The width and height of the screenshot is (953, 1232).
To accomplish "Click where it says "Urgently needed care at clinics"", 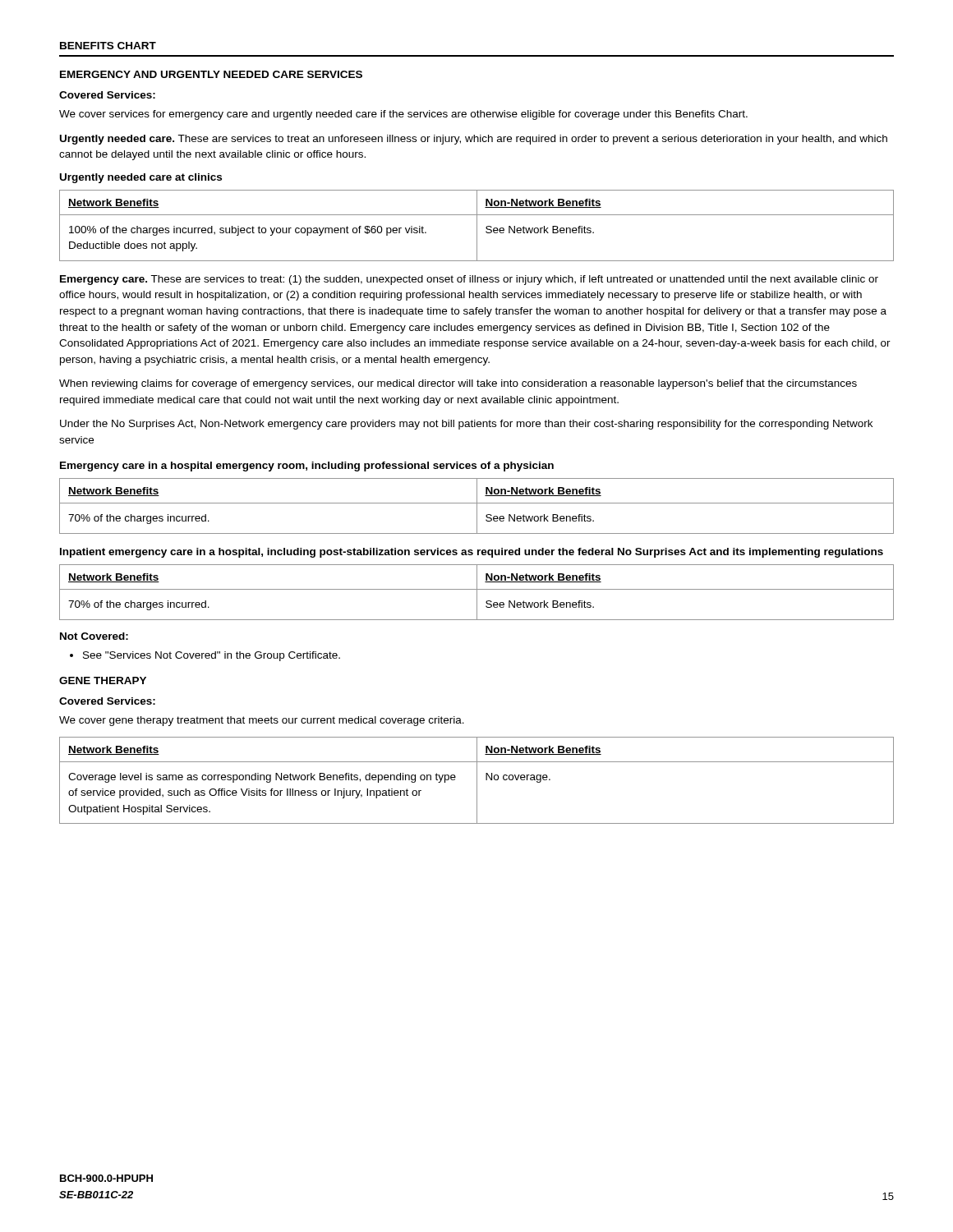I will click(x=141, y=177).
